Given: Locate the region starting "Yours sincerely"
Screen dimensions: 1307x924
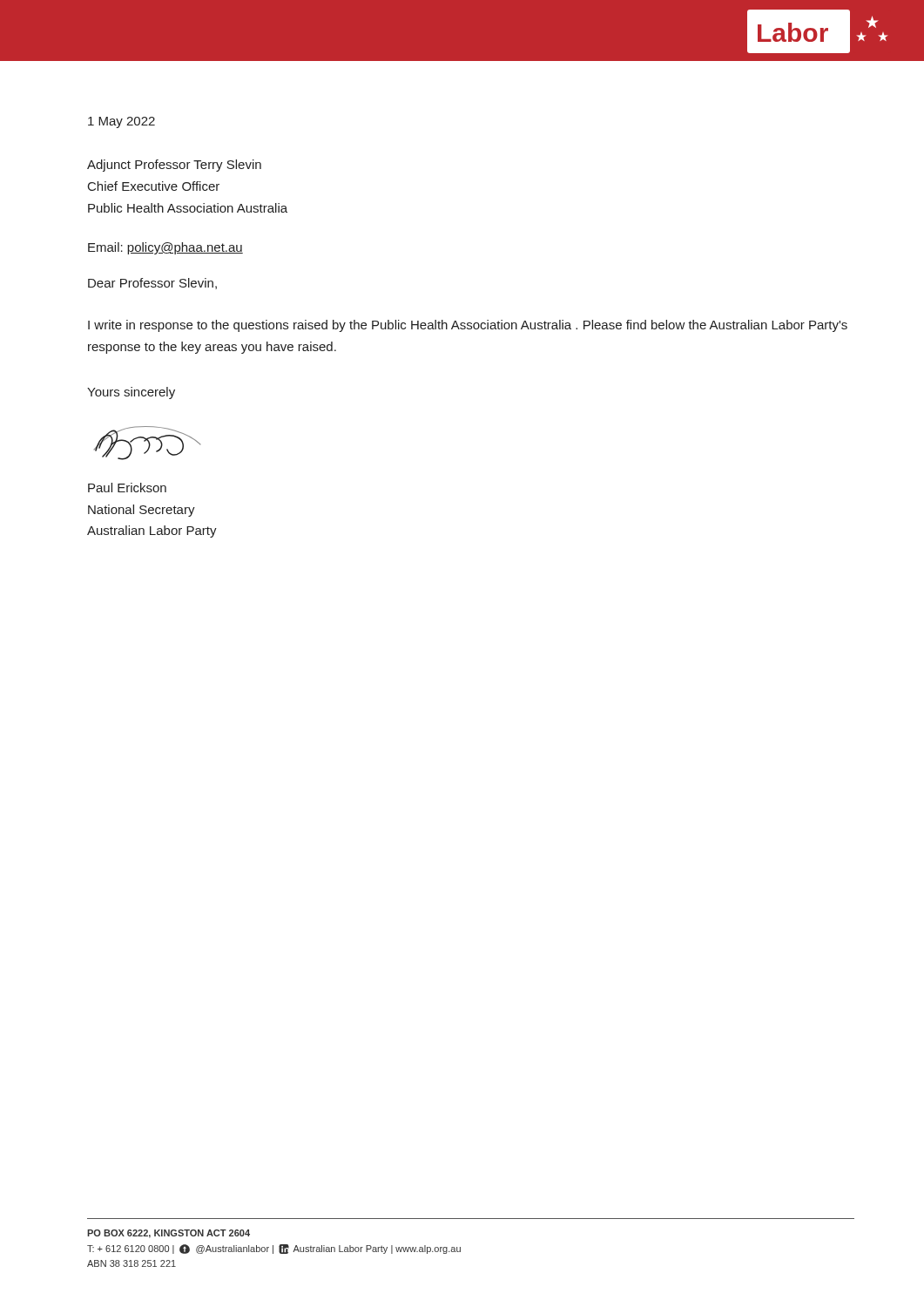Looking at the screenshot, I should coord(131,391).
